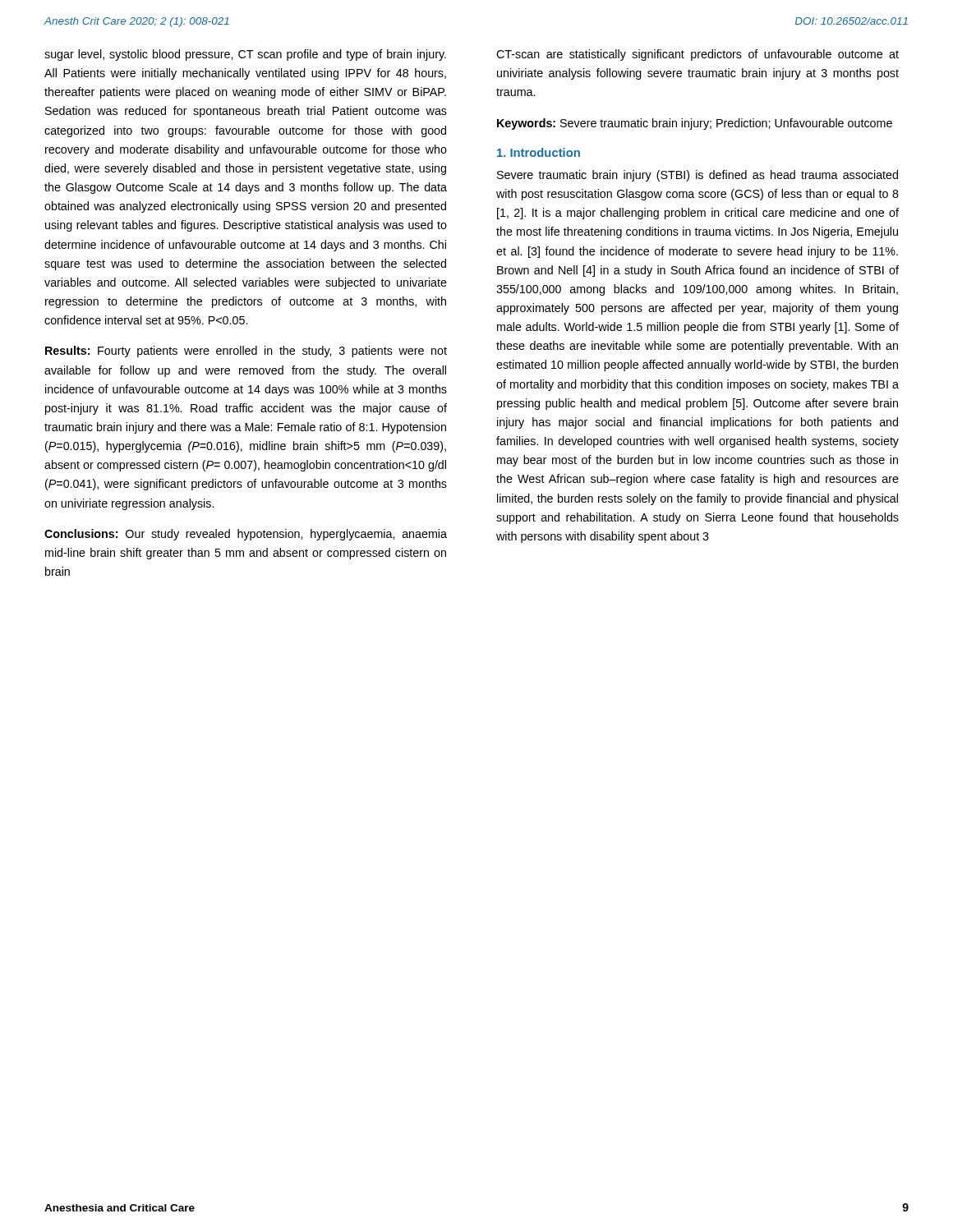Click the passage that begins "sugar level, systolic blood pressure, CT scan profile"
The width and height of the screenshot is (953, 1232).
click(x=246, y=188)
